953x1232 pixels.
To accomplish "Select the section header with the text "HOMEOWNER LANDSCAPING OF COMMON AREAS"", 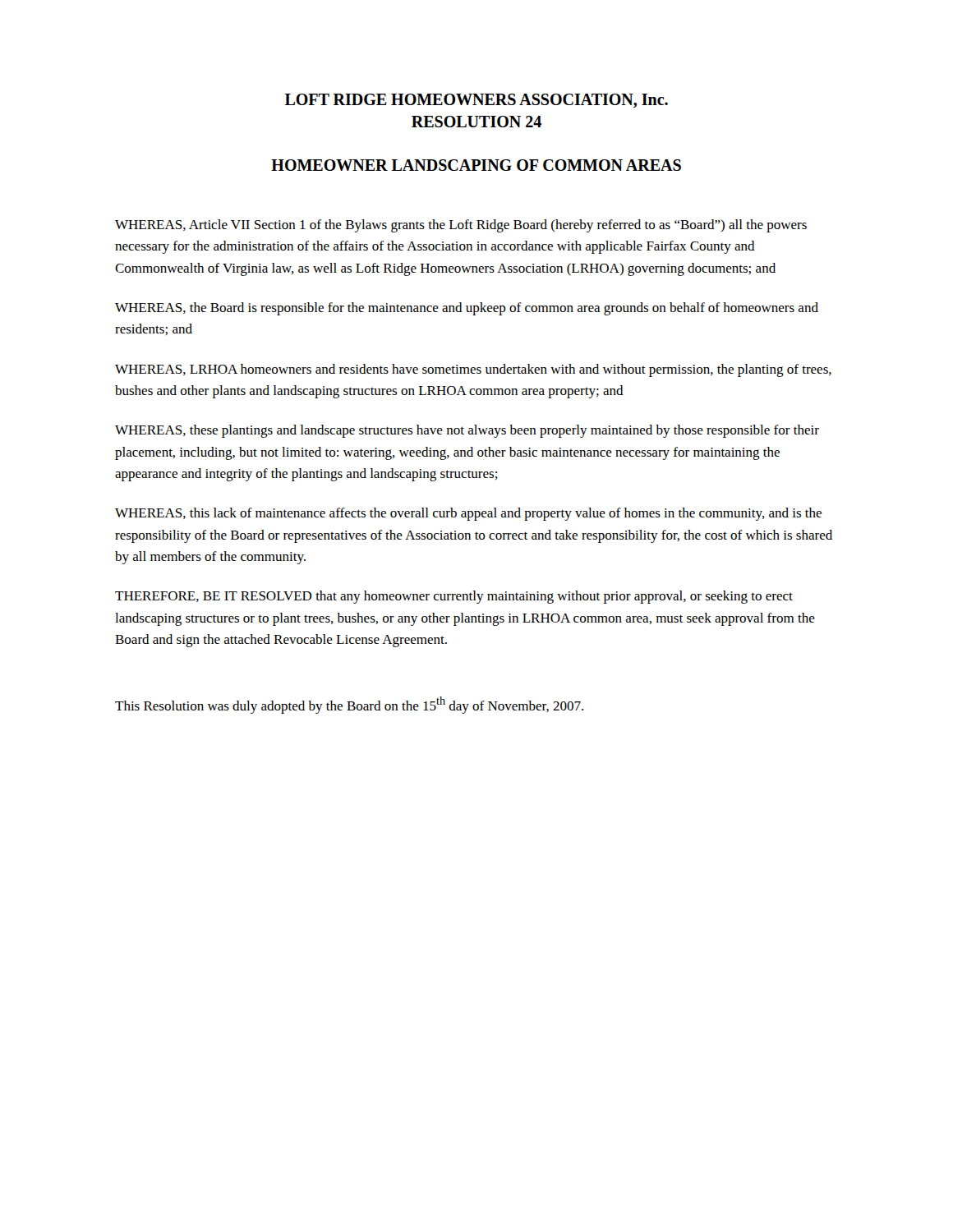I will (x=476, y=166).
